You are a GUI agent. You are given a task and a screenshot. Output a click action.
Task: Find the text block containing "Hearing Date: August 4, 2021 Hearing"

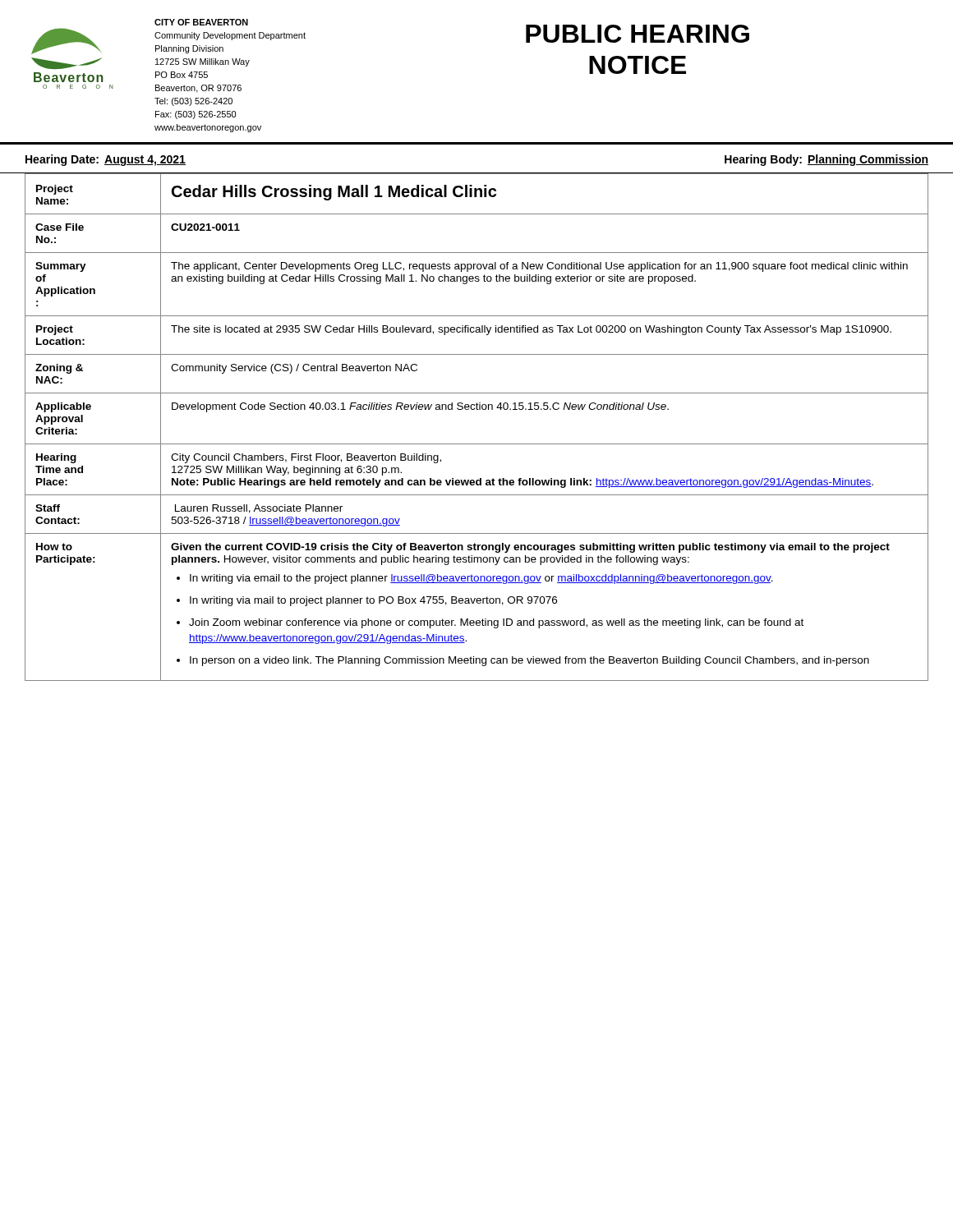[97, 158]
